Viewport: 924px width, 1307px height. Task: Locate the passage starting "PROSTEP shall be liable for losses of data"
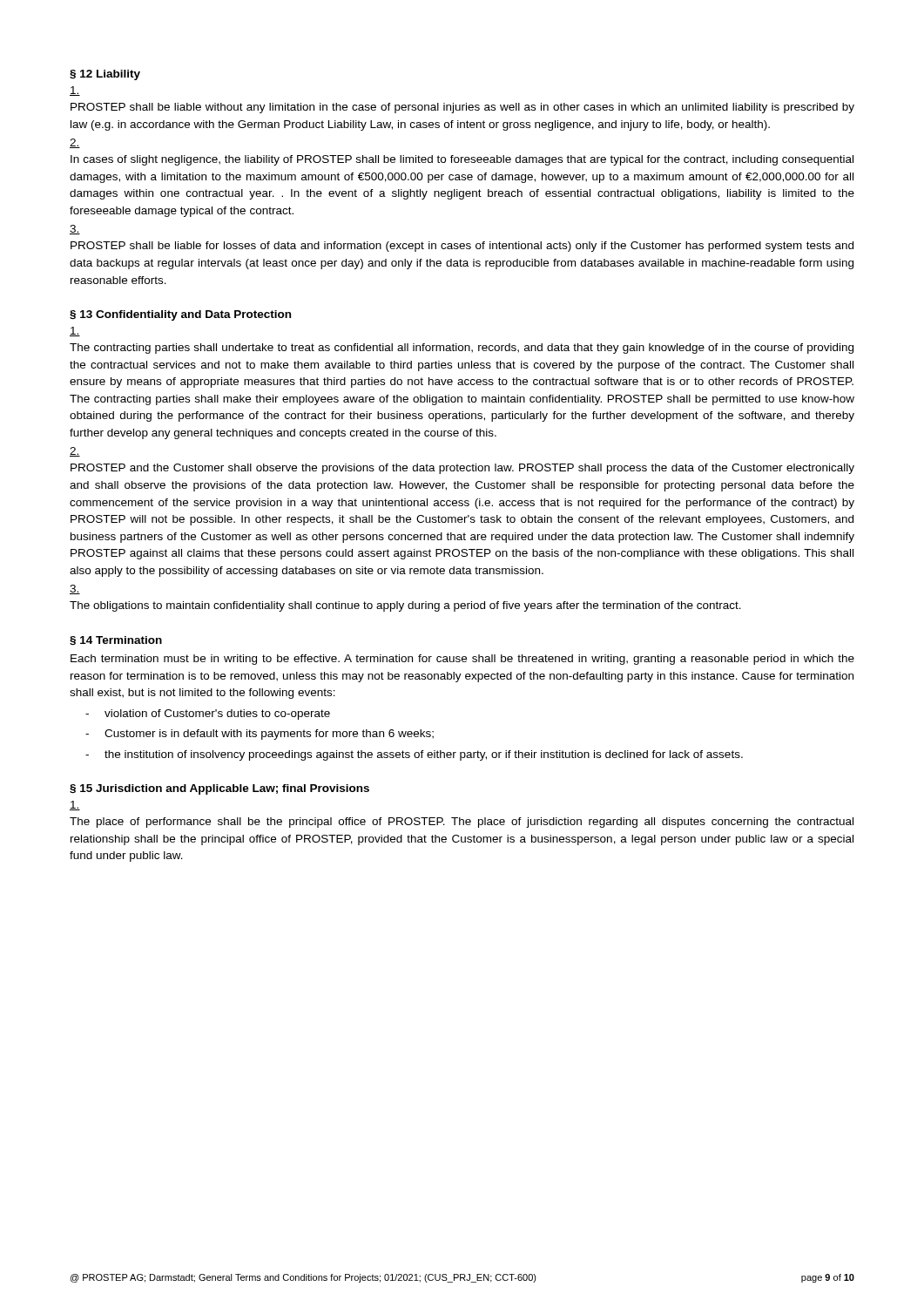pos(462,263)
